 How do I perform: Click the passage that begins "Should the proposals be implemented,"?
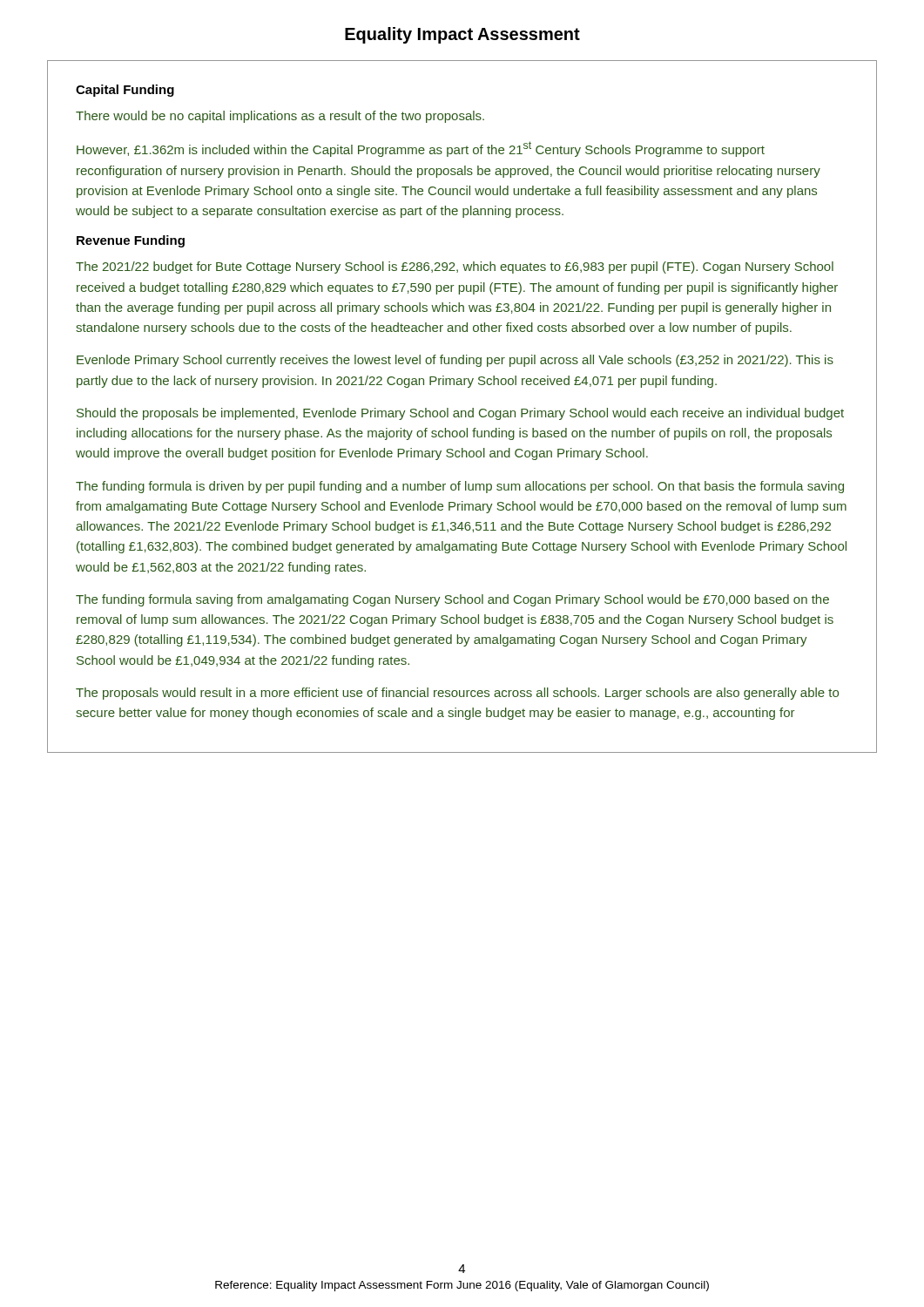coord(460,433)
